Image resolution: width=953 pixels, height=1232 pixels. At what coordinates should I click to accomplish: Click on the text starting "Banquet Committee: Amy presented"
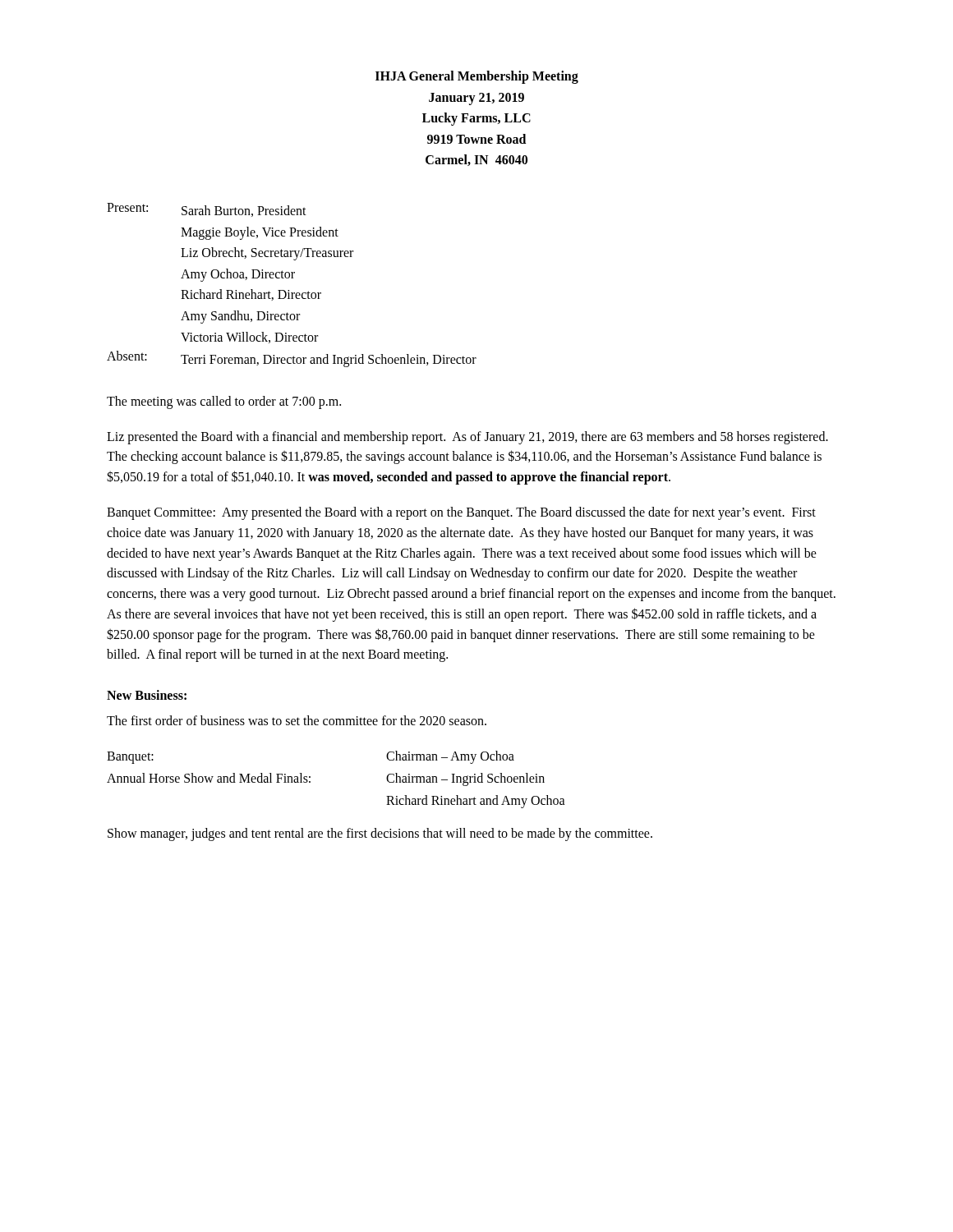tap(473, 583)
